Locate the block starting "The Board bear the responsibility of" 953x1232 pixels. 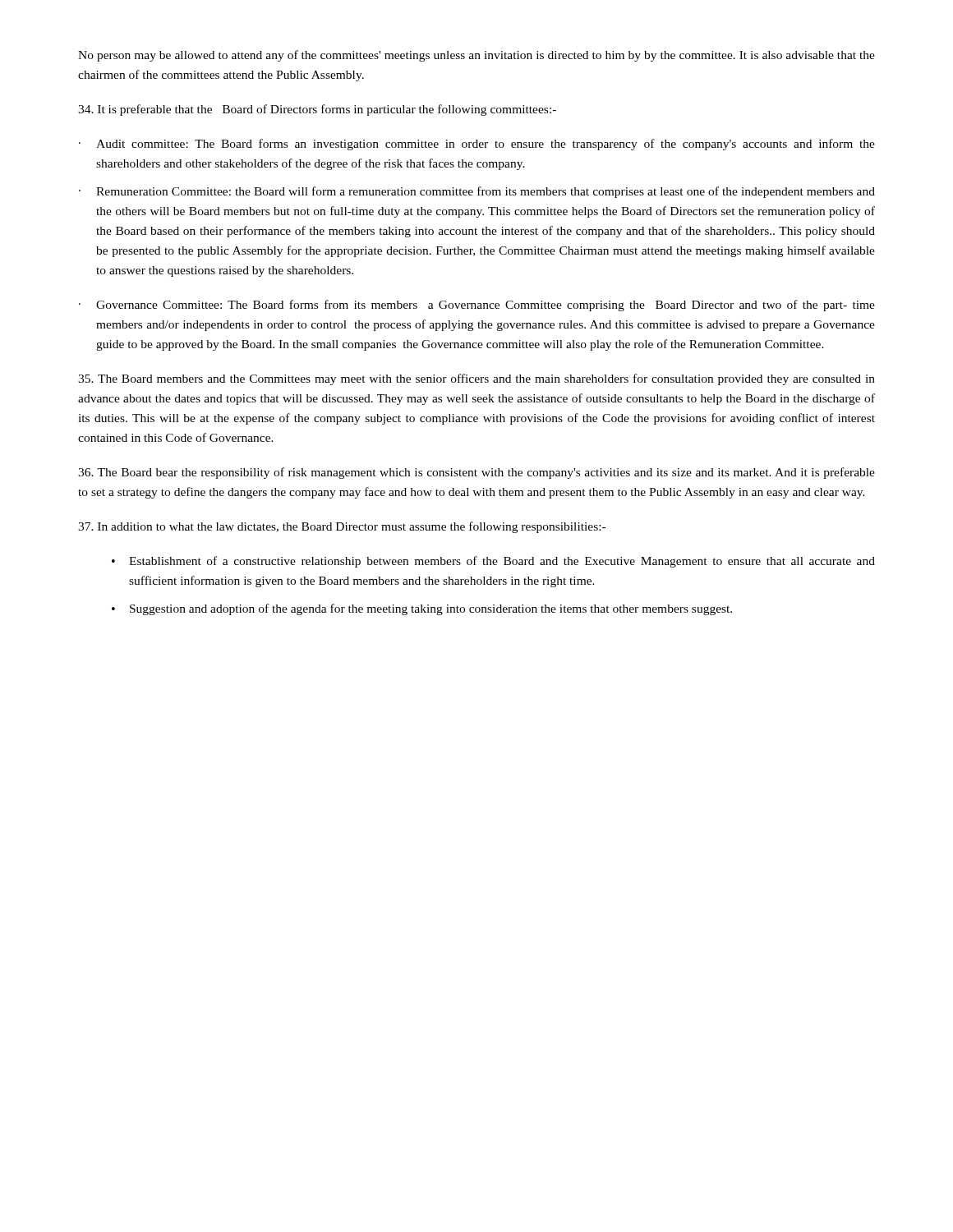(x=476, y=482)
